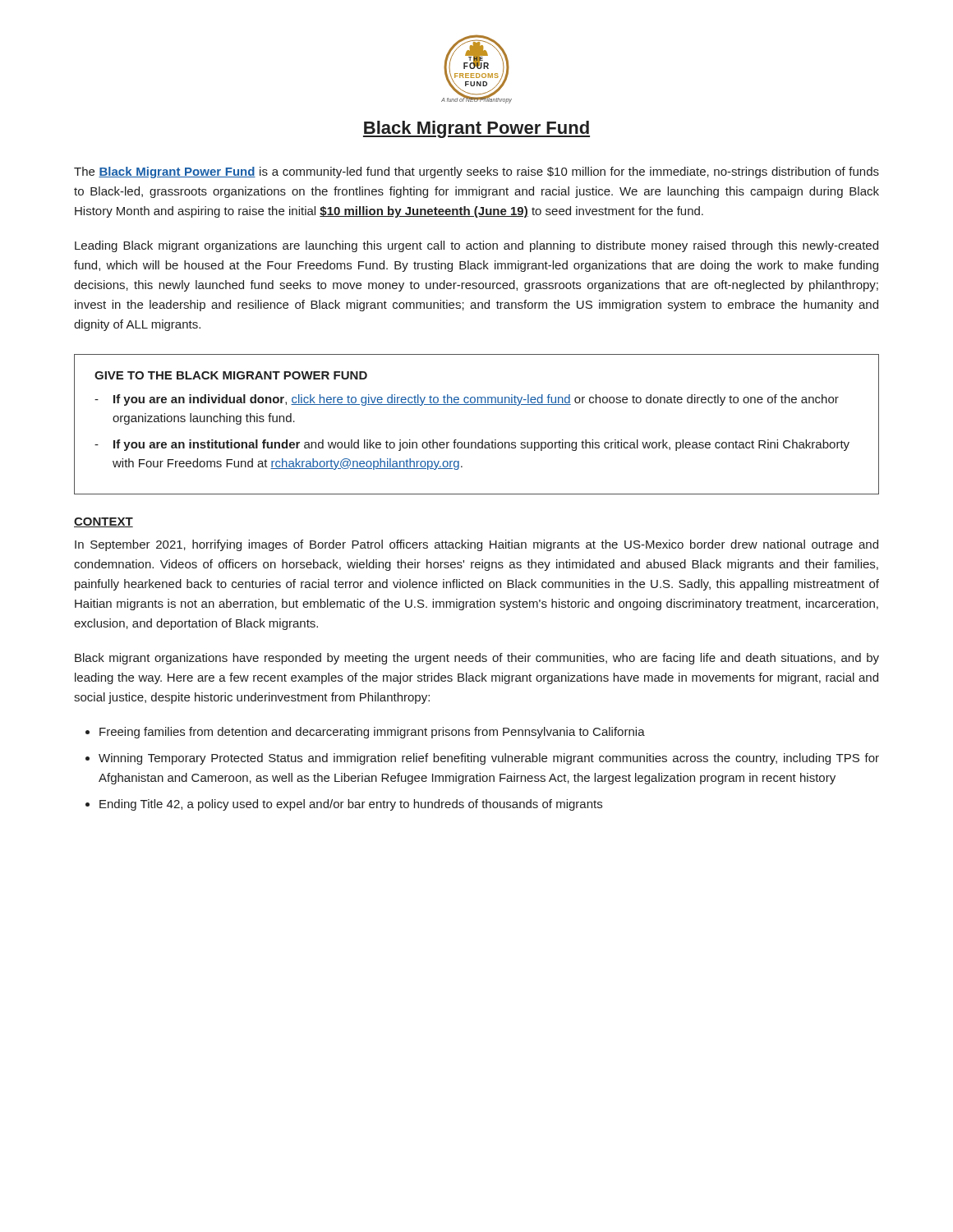This screenshot has height=1232, width=953.
Task: Find the section header that says "GIVE TO THE BLACK"
Action: click(231, 375)
